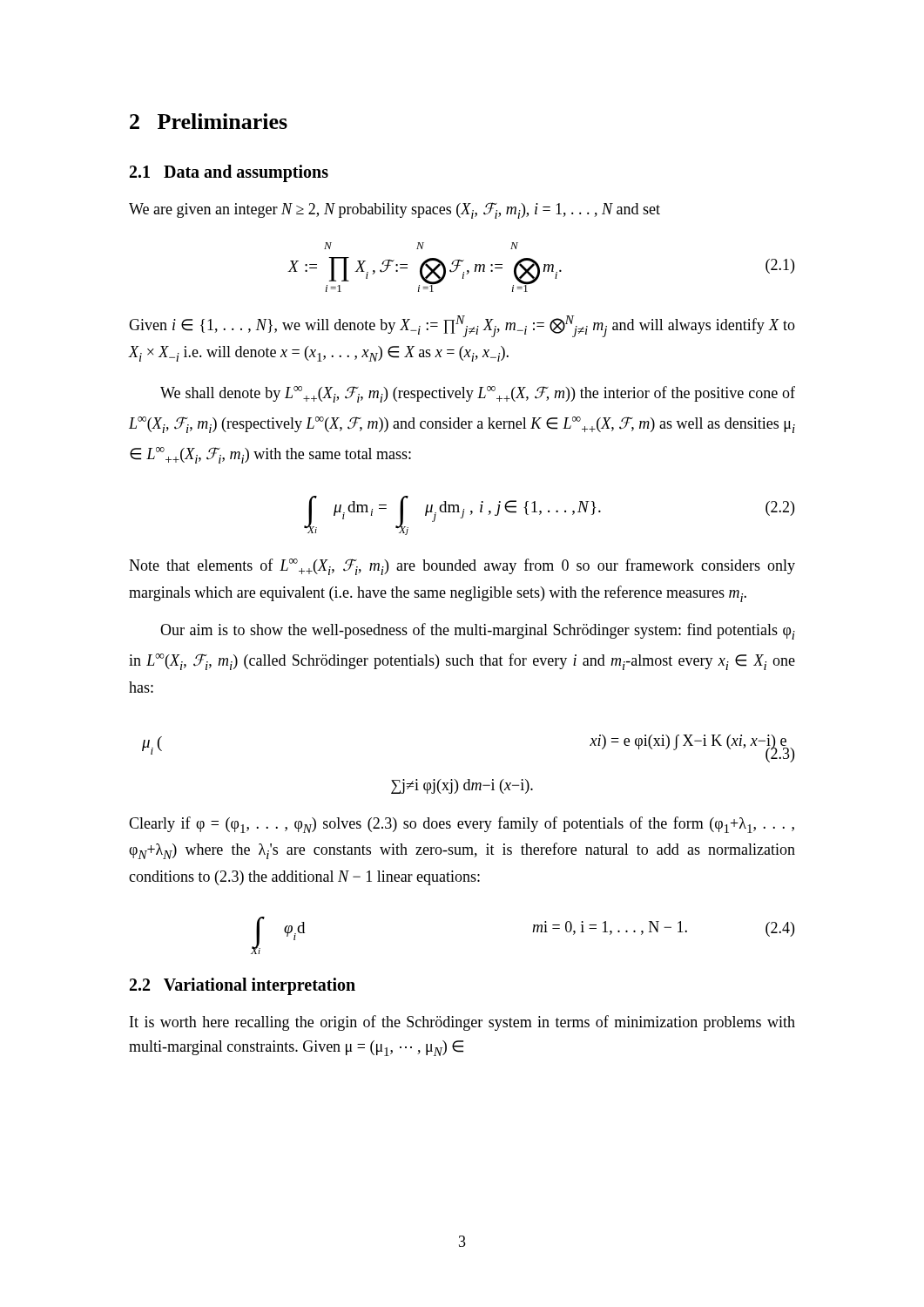Locate the block of text that opens with "Given i ∈"
Image resolution: width=924 pixels, height=1307 pixels.
point(462,339)
